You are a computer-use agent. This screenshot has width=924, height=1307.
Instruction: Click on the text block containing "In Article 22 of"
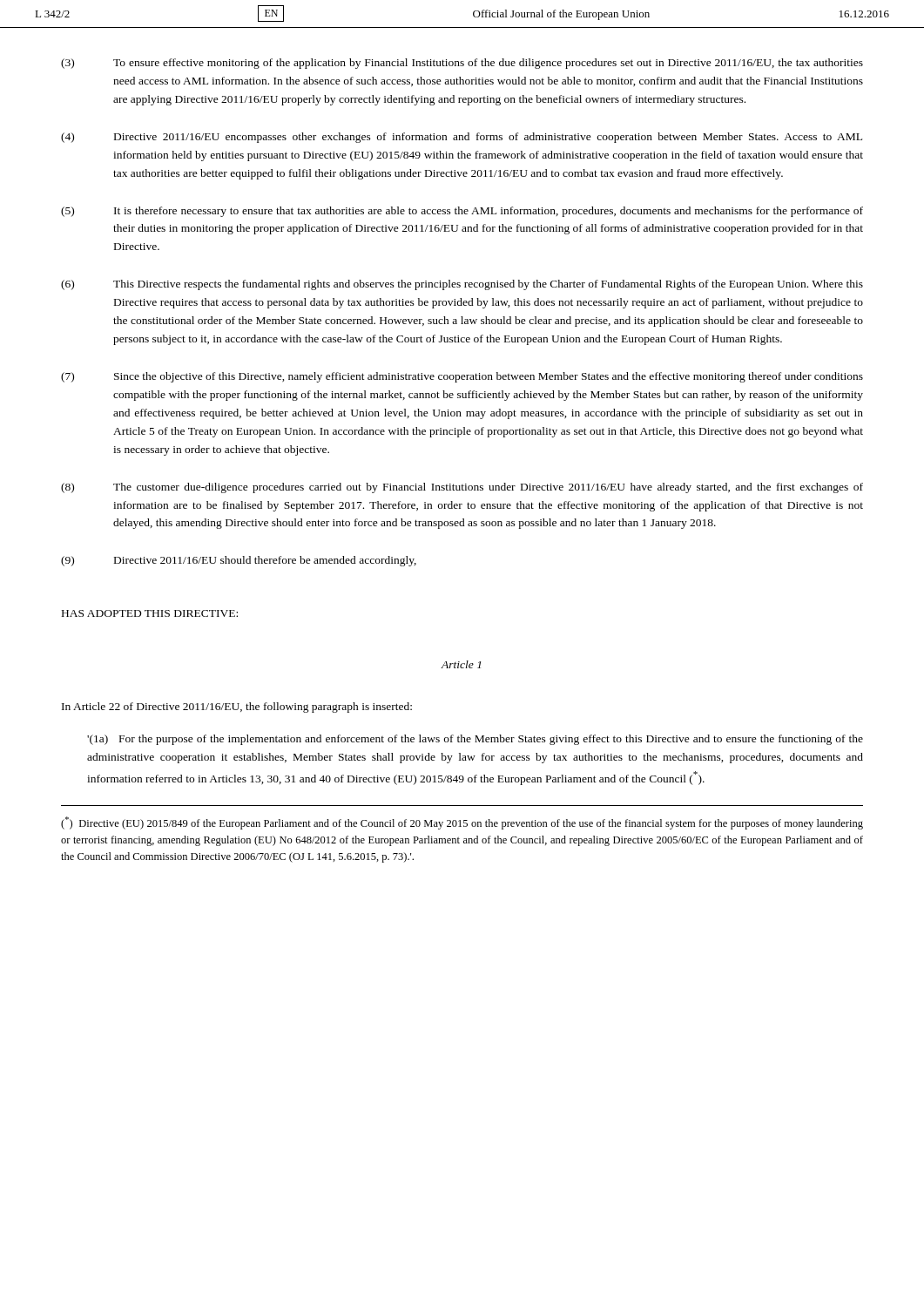click(237, 706)
